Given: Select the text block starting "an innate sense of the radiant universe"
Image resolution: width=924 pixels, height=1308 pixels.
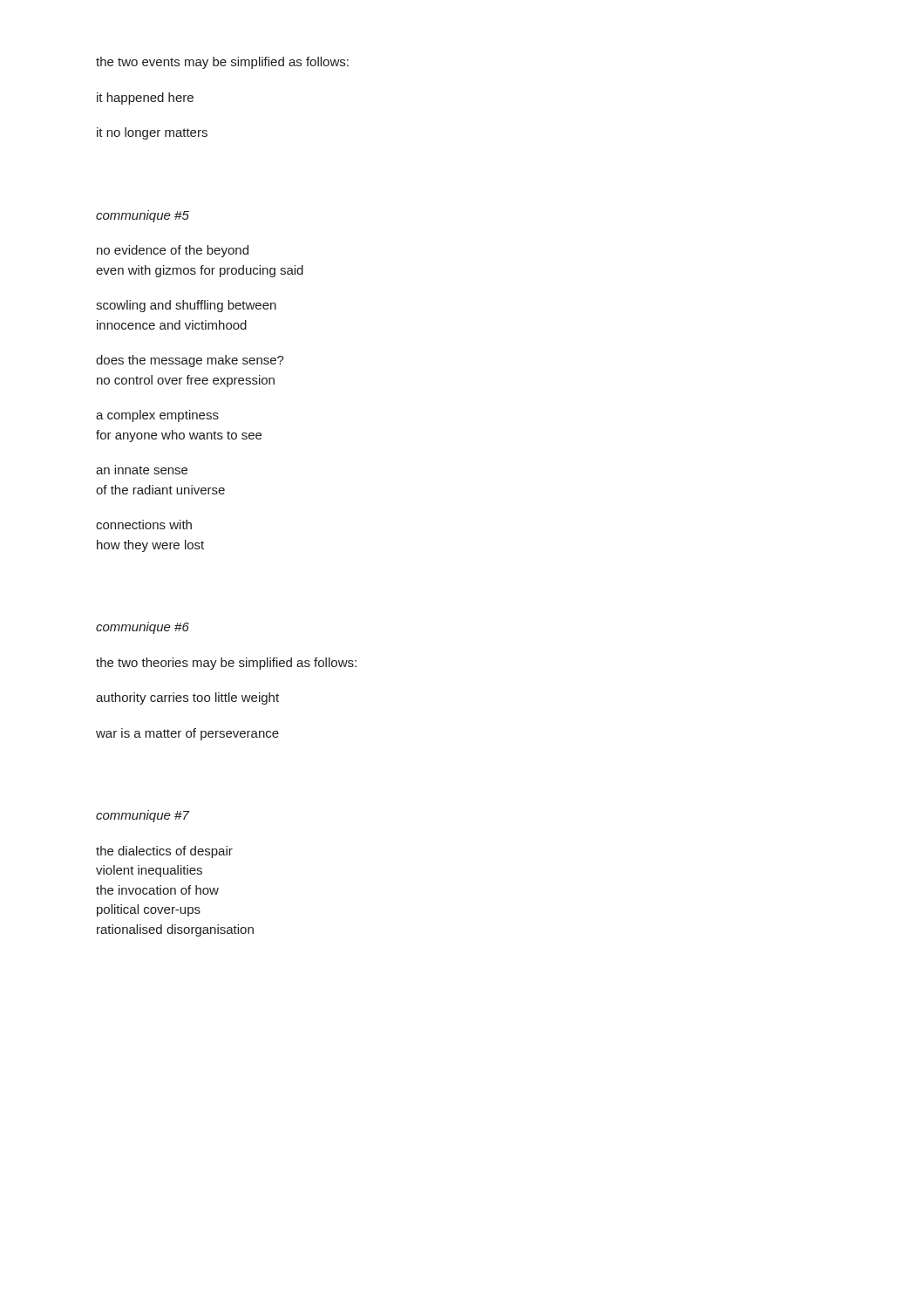Looking at the screenshot, I should click(x=161, y=479).
